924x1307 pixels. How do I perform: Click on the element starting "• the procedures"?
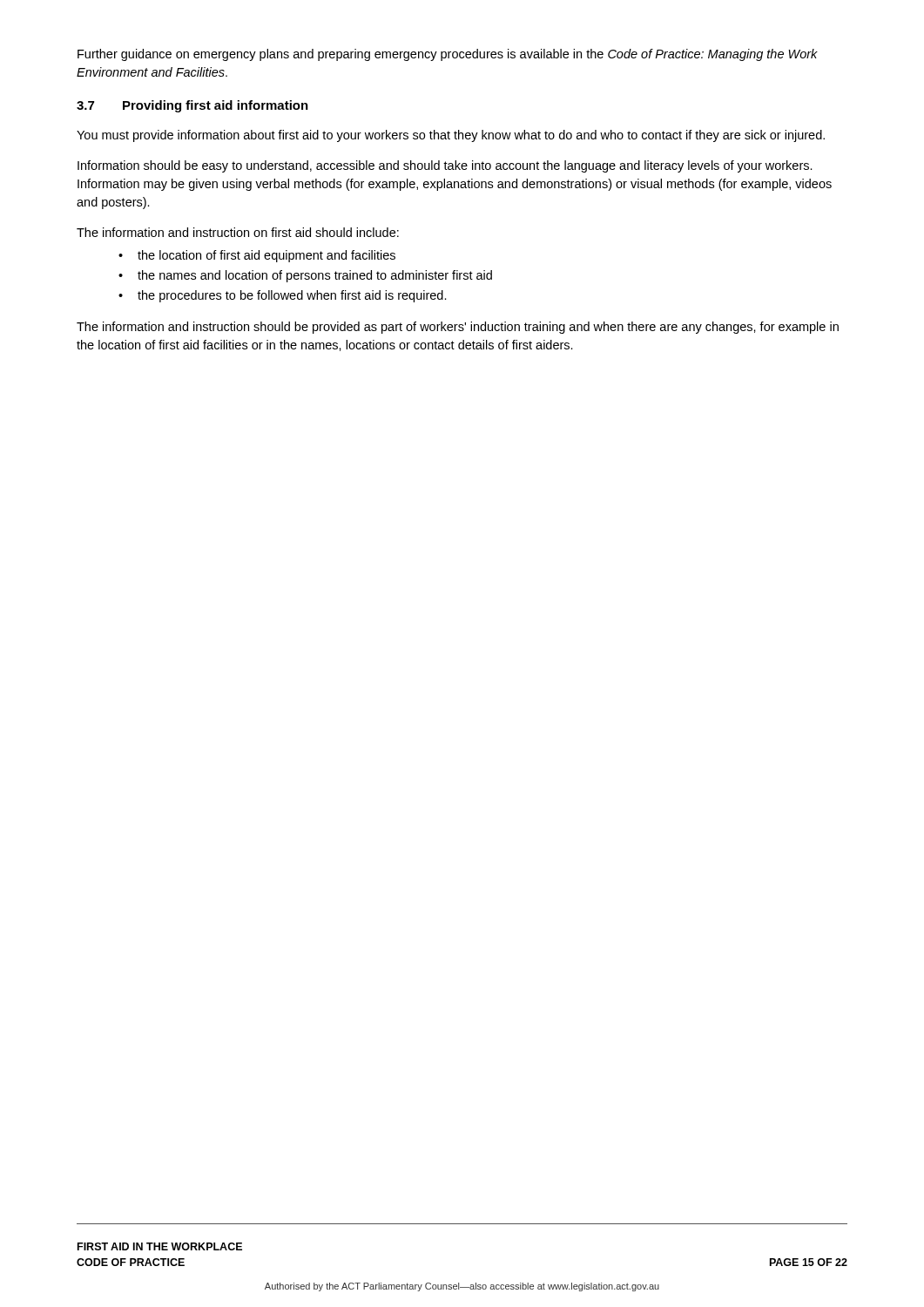point(283,296)
